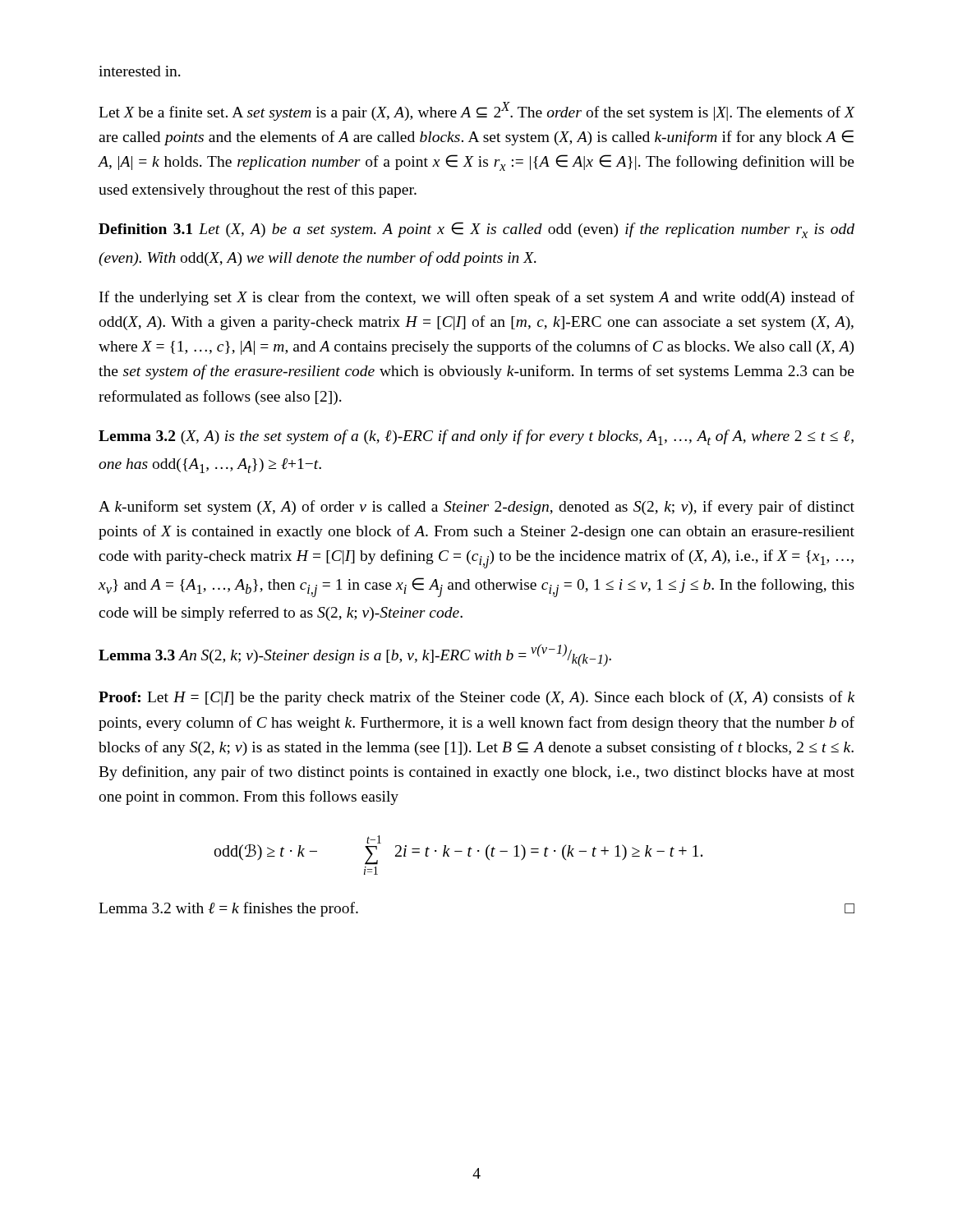The image size is (953, 1232).
Task: Find the text starting "Lemma 3.3 An S(2,"
Action: pyautogui.click(x=355, y=655)
